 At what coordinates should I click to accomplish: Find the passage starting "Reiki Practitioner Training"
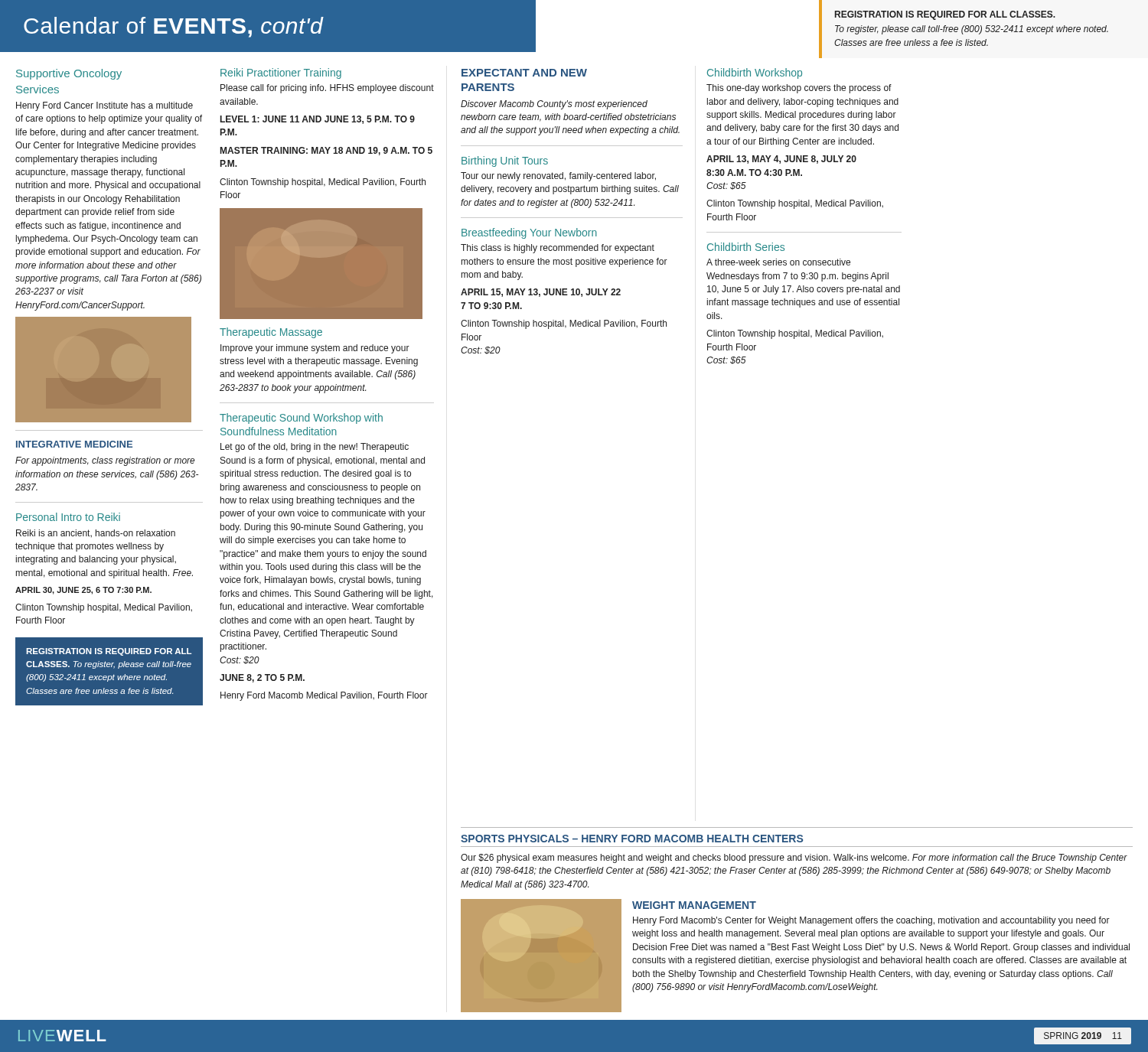pyautogui.click(x=327, y=73)
